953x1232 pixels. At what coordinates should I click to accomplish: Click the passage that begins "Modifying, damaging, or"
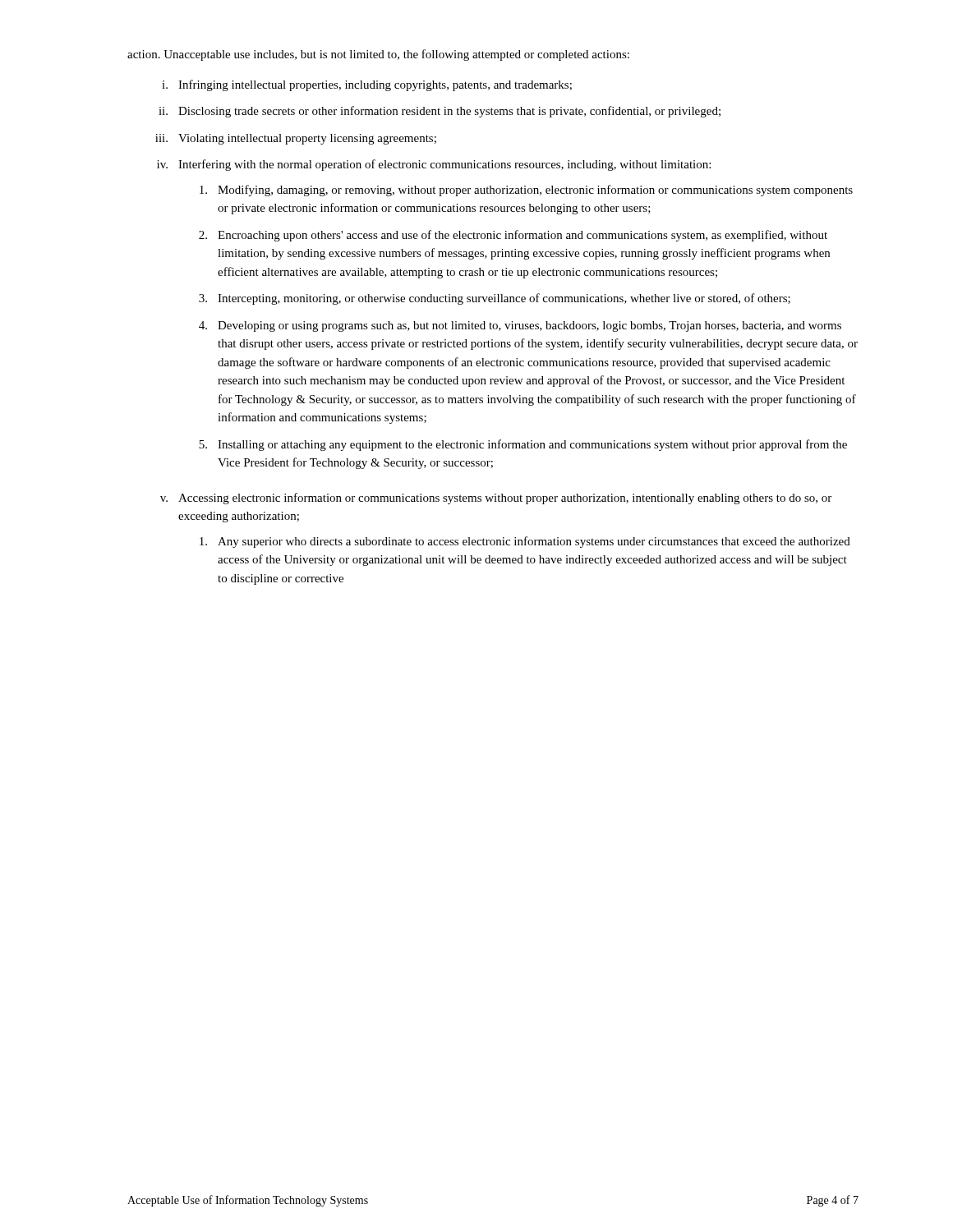point(518,199)
